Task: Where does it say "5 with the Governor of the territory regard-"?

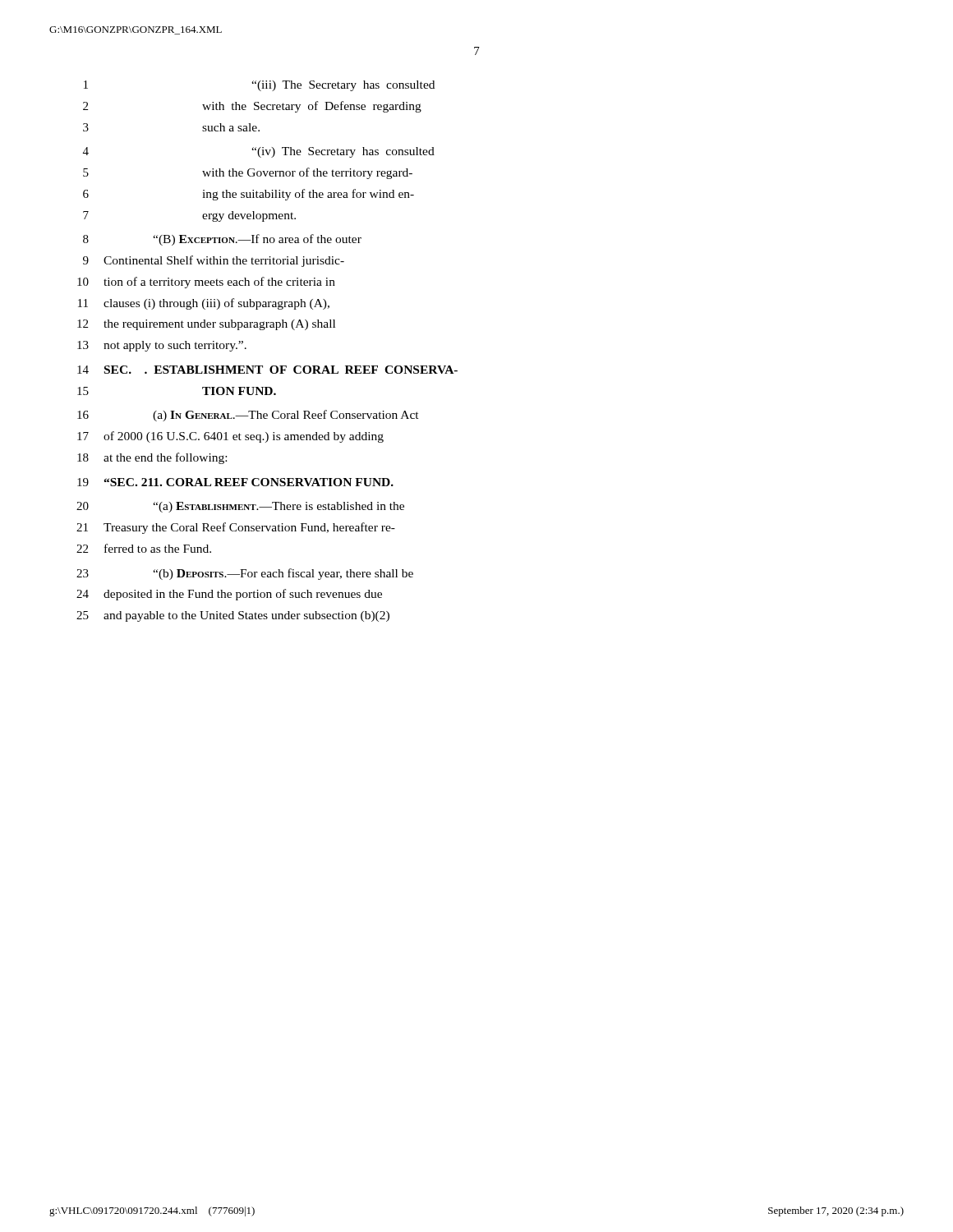Action: click(248, 173)
